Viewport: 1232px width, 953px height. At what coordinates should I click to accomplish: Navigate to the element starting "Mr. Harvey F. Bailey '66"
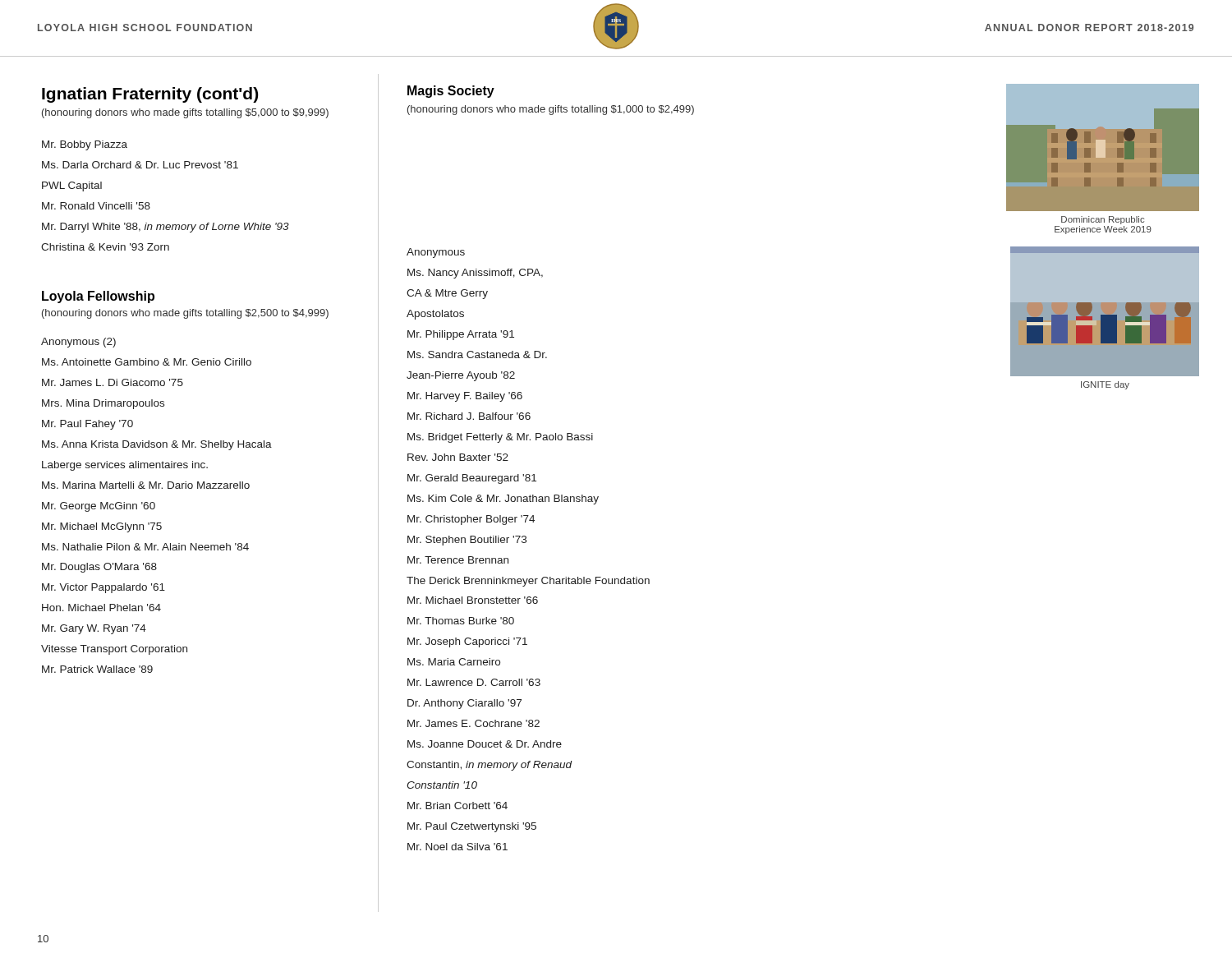click(465, 395)
